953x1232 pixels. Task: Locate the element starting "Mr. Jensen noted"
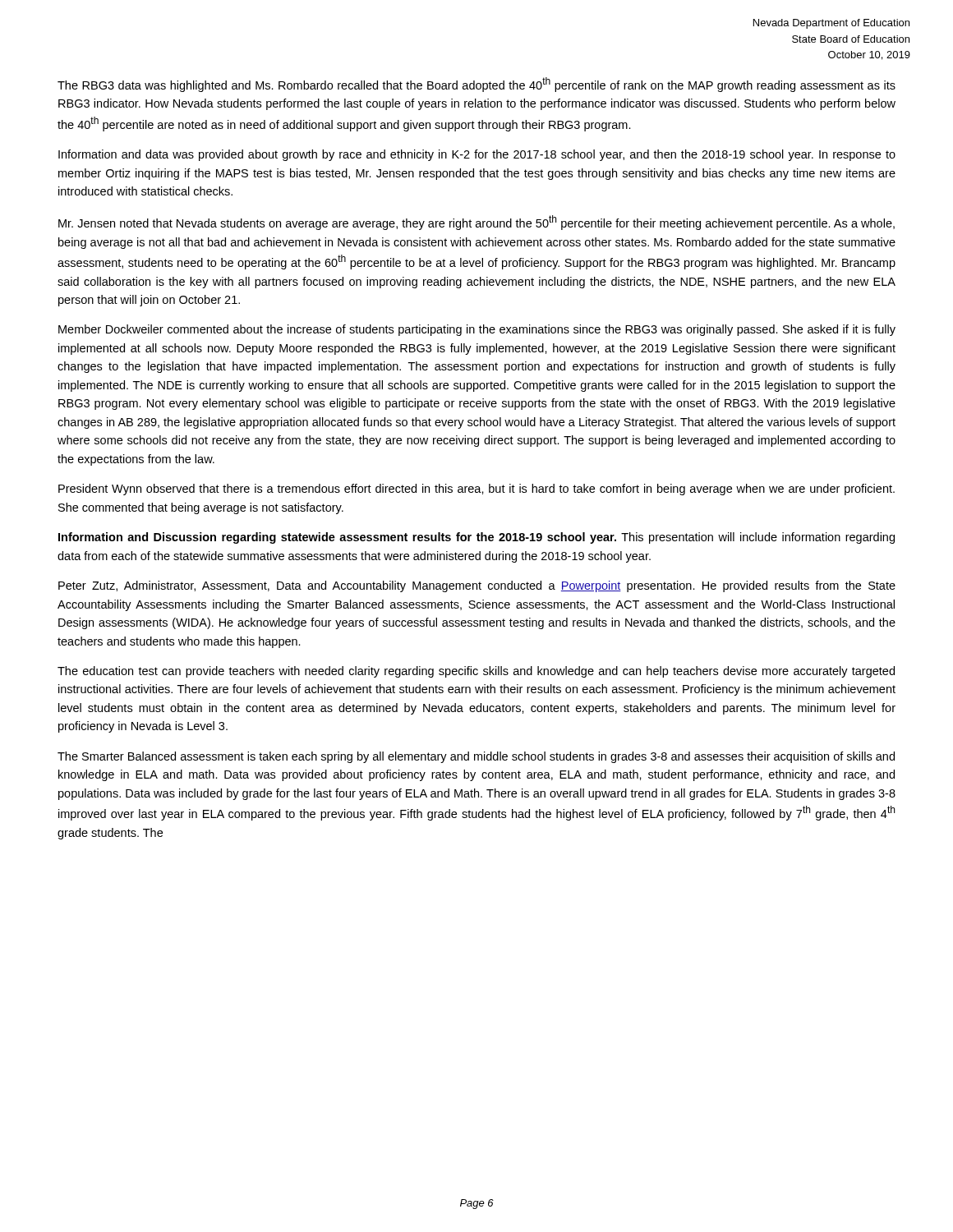[x=476, y=261]
